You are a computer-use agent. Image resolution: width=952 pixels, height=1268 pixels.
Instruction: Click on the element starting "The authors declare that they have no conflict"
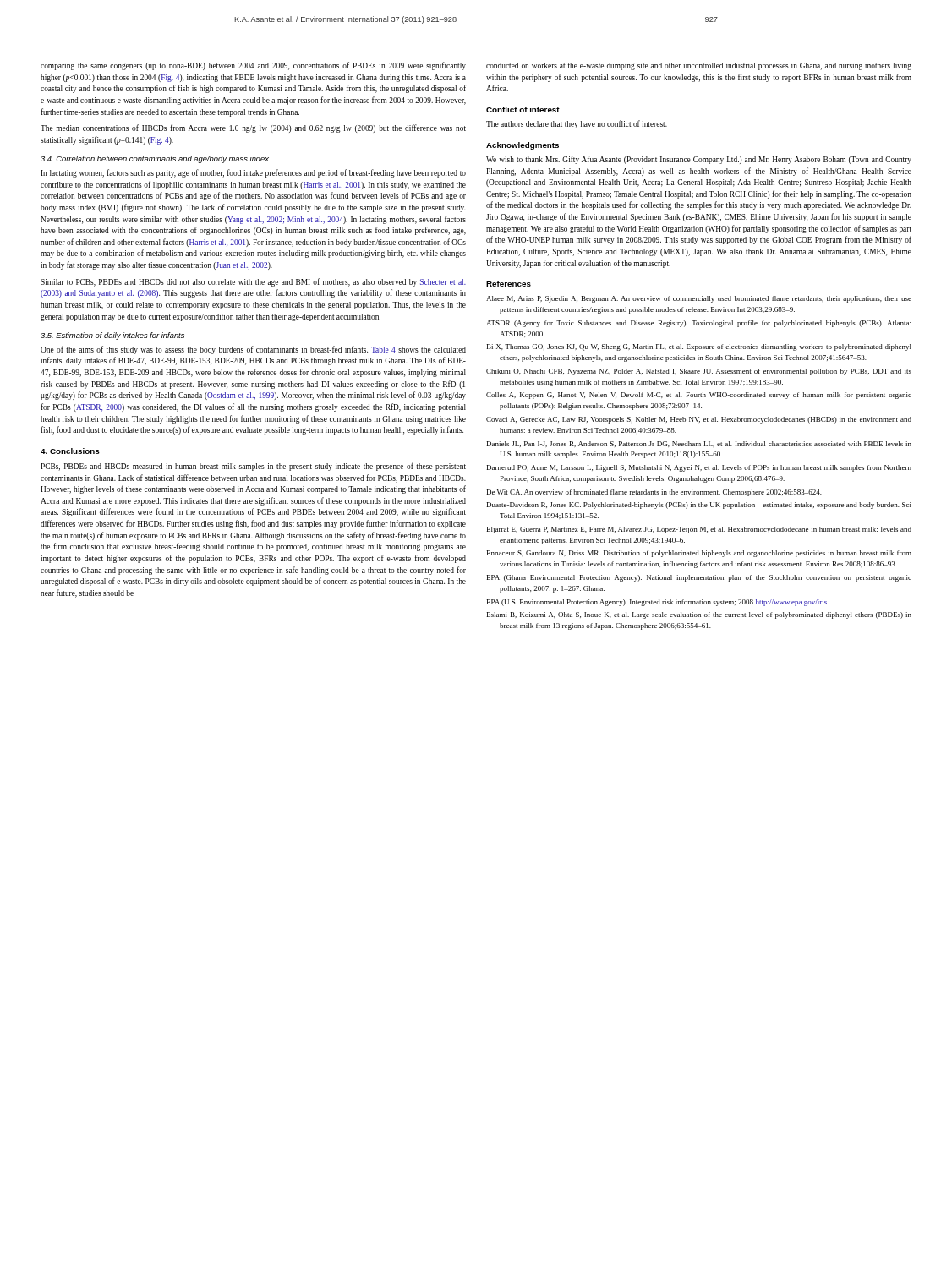(x=577, y=124)
